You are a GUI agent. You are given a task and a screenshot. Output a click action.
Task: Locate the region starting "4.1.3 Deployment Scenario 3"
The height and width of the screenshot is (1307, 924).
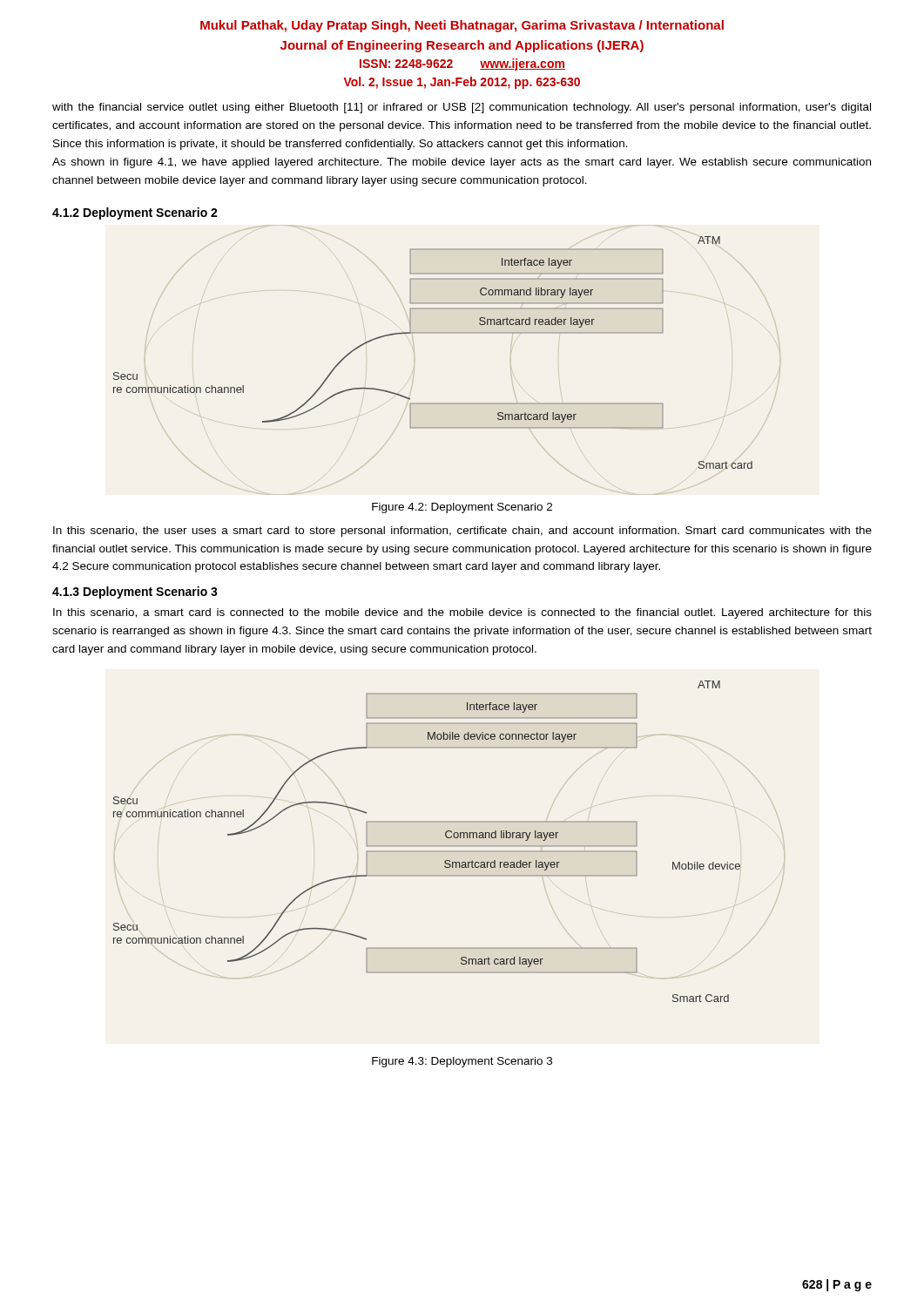pos(135,592)
